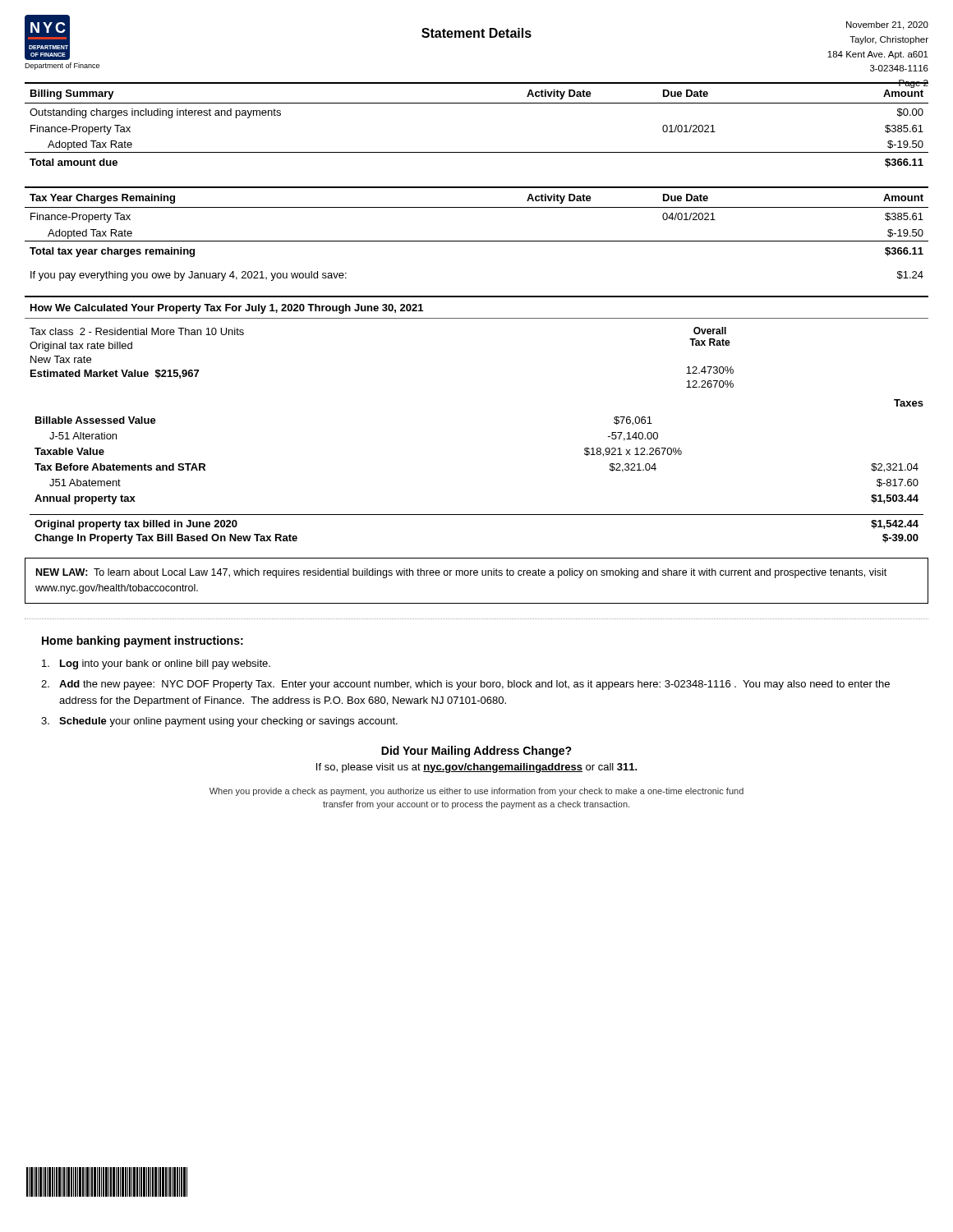Select the text block starting "How We Calculated"
Screen dimensions: 1232x953
click(227, 308)
